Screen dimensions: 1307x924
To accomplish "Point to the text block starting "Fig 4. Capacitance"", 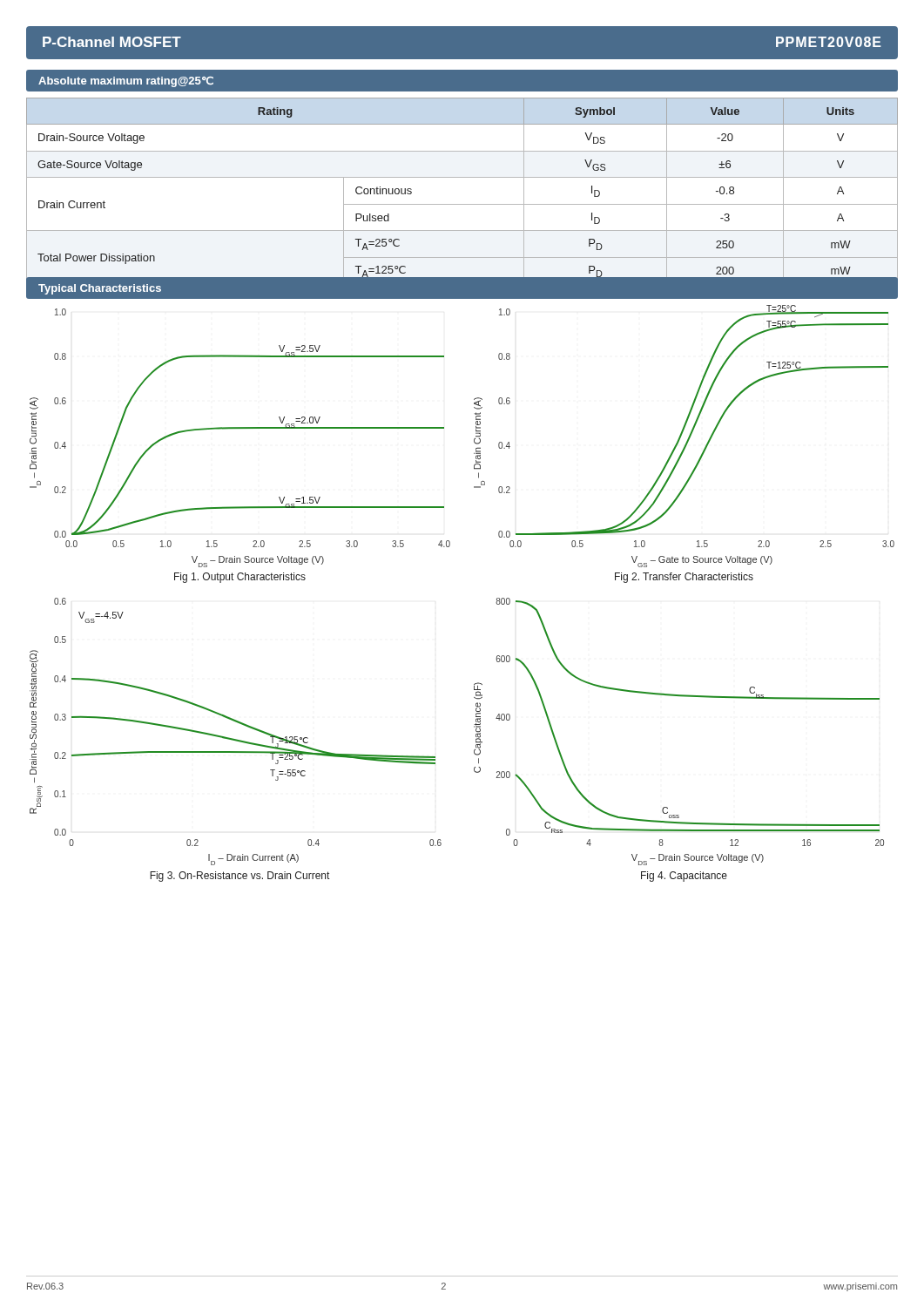I will click(x=684, y=876).
